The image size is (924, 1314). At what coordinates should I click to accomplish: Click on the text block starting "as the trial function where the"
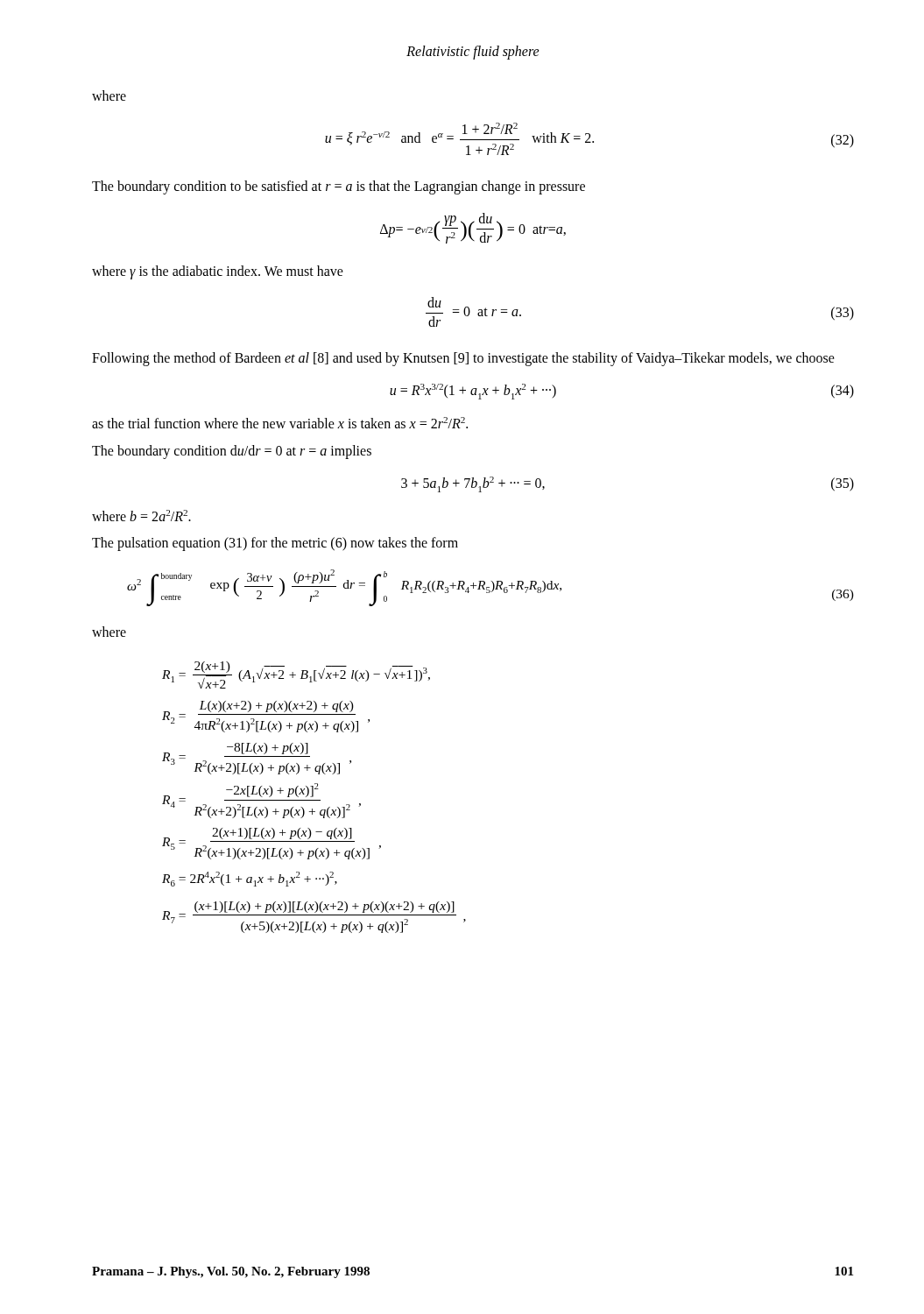(280, 423)
